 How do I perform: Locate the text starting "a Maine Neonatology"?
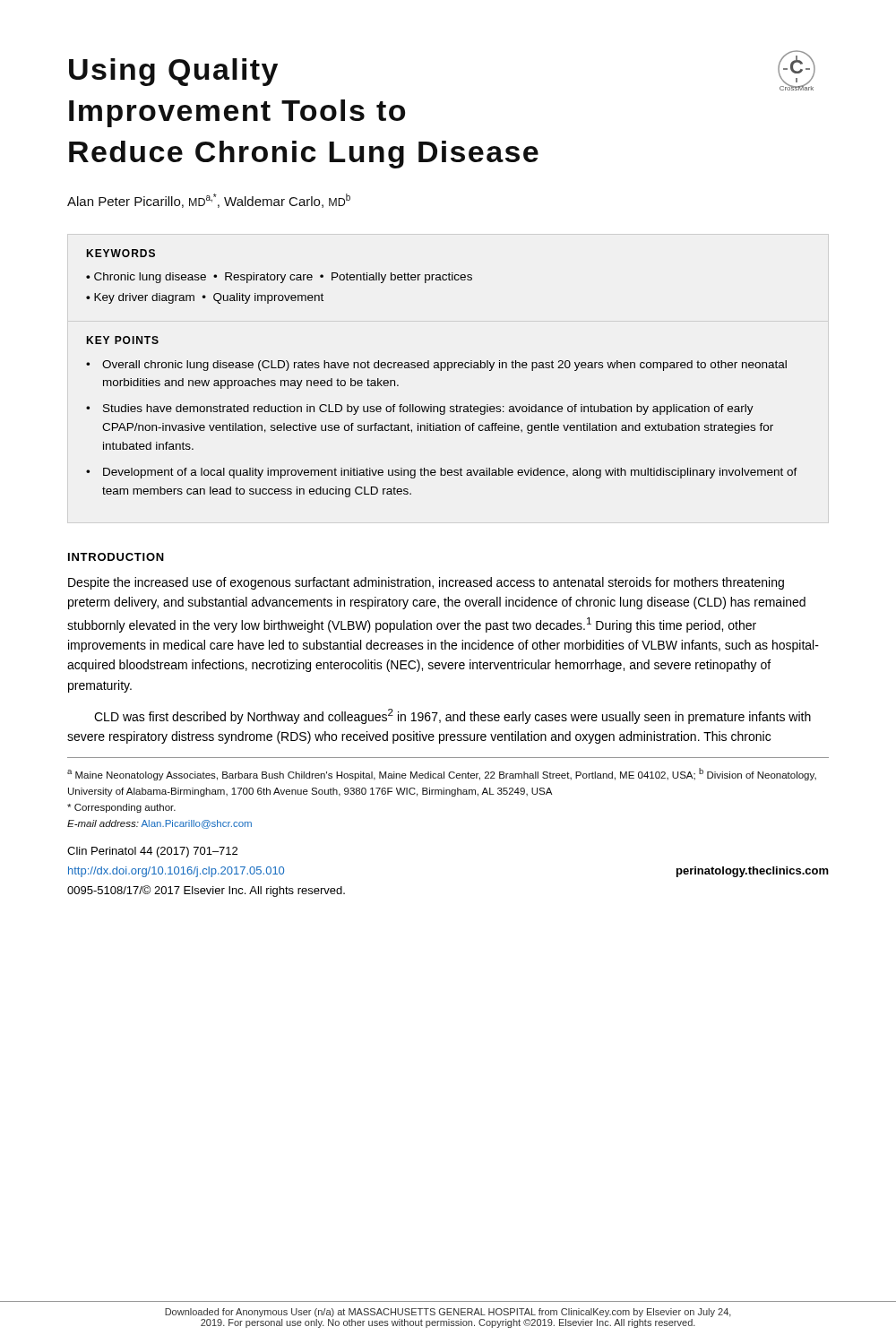[x=442, y=798]
